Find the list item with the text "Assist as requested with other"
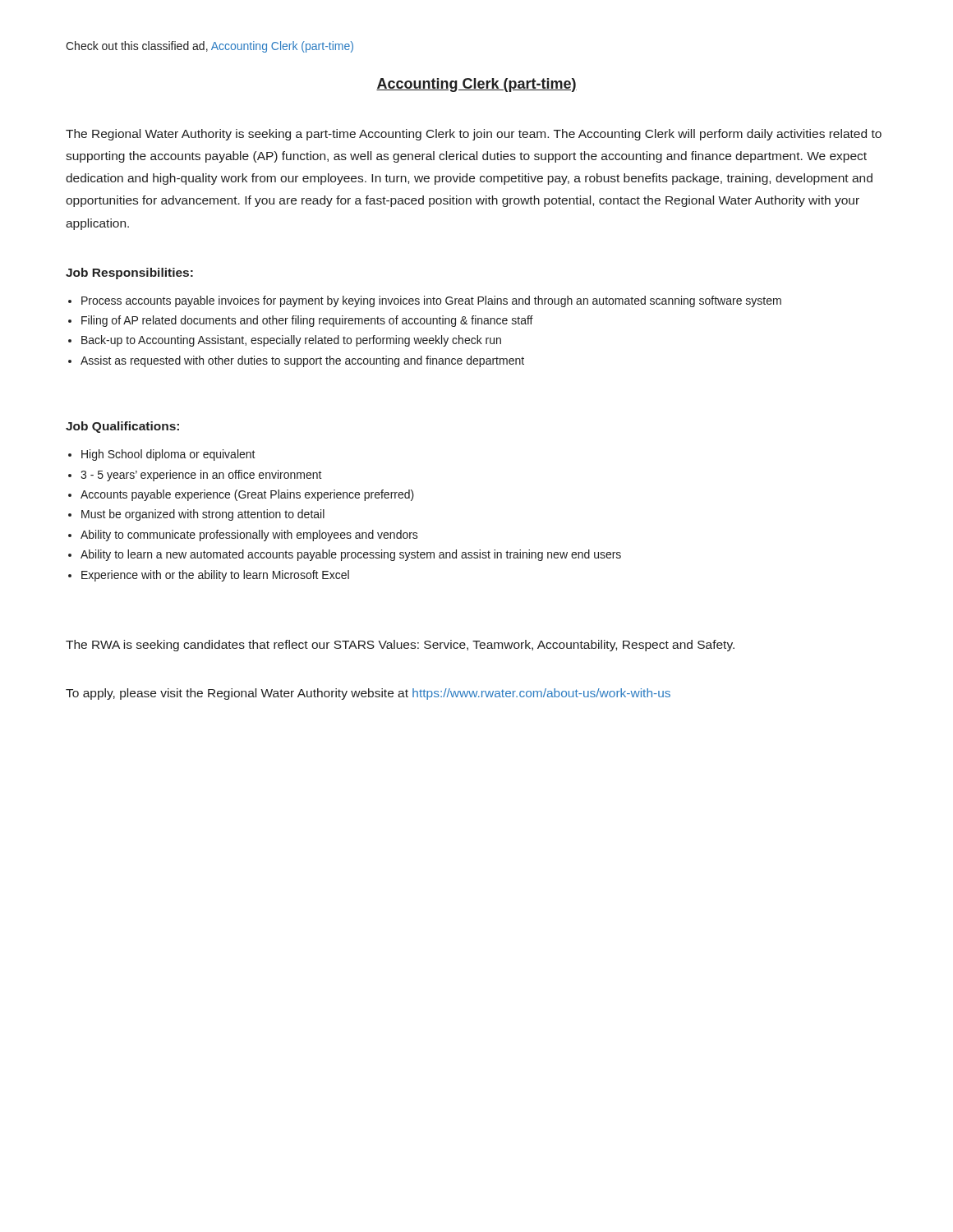 484,361
